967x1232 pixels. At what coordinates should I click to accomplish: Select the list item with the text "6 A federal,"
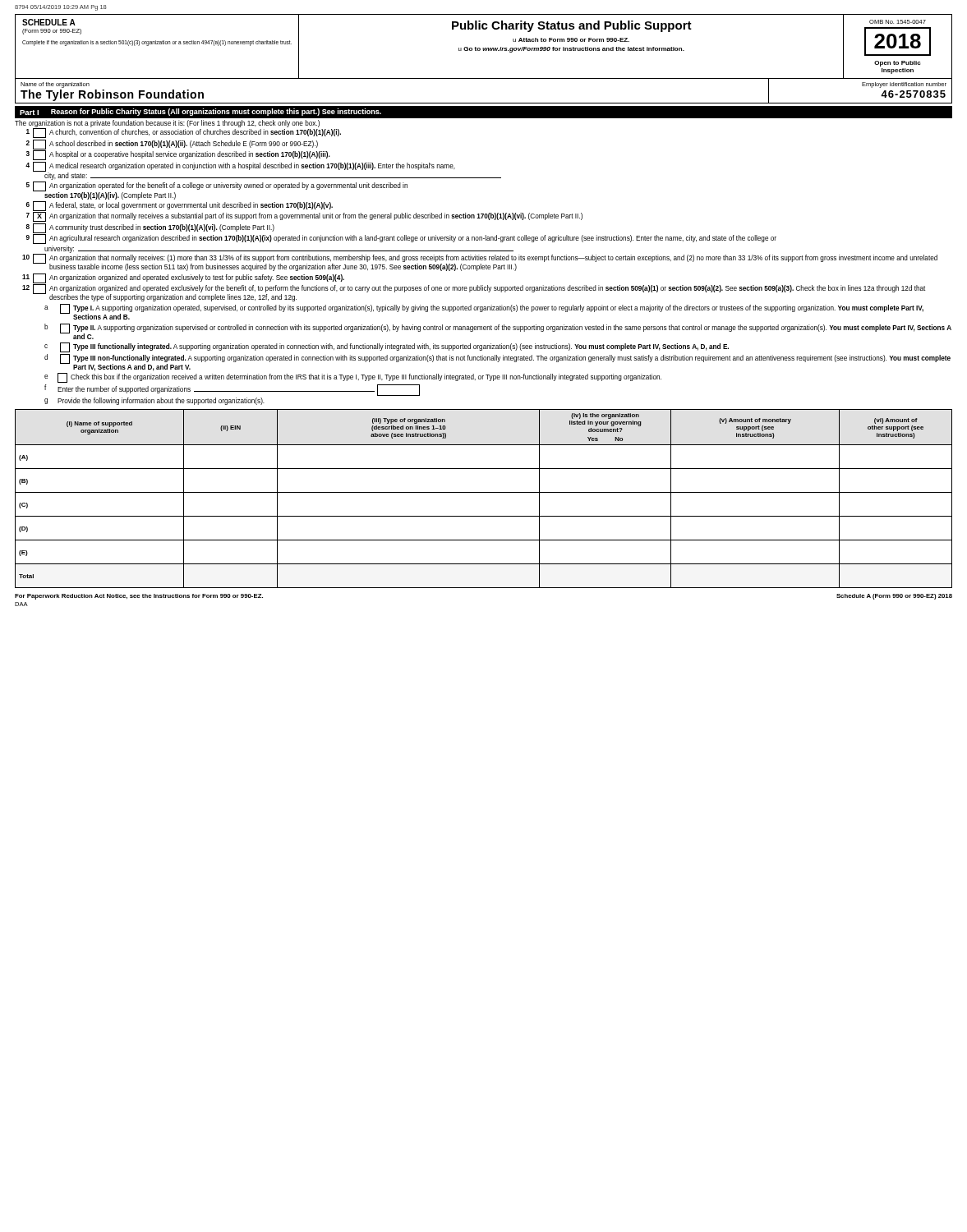[x=484, y=206]
